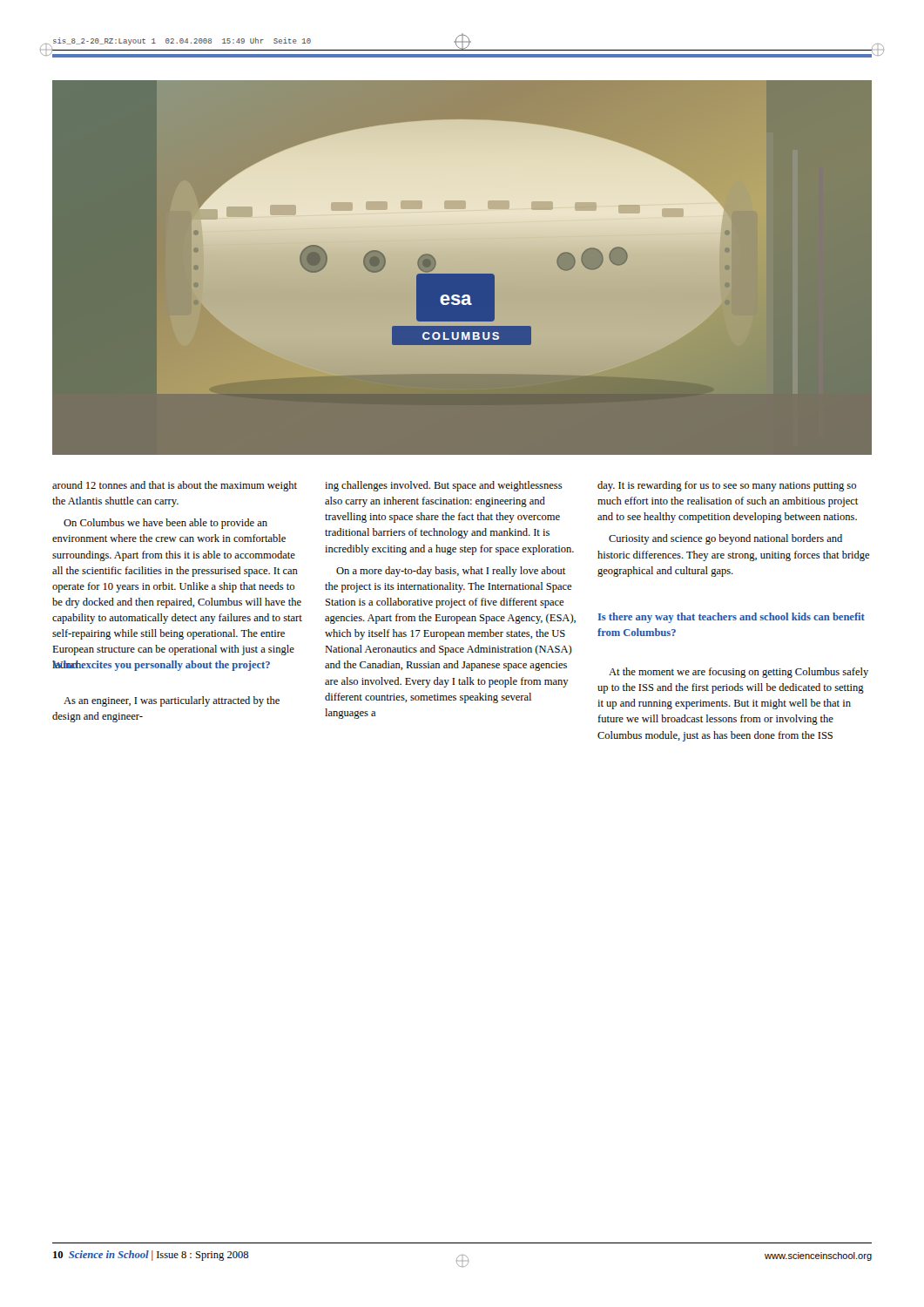
Task: Point to the section header beginning "Is there any way that"
Action: point(735,625)
